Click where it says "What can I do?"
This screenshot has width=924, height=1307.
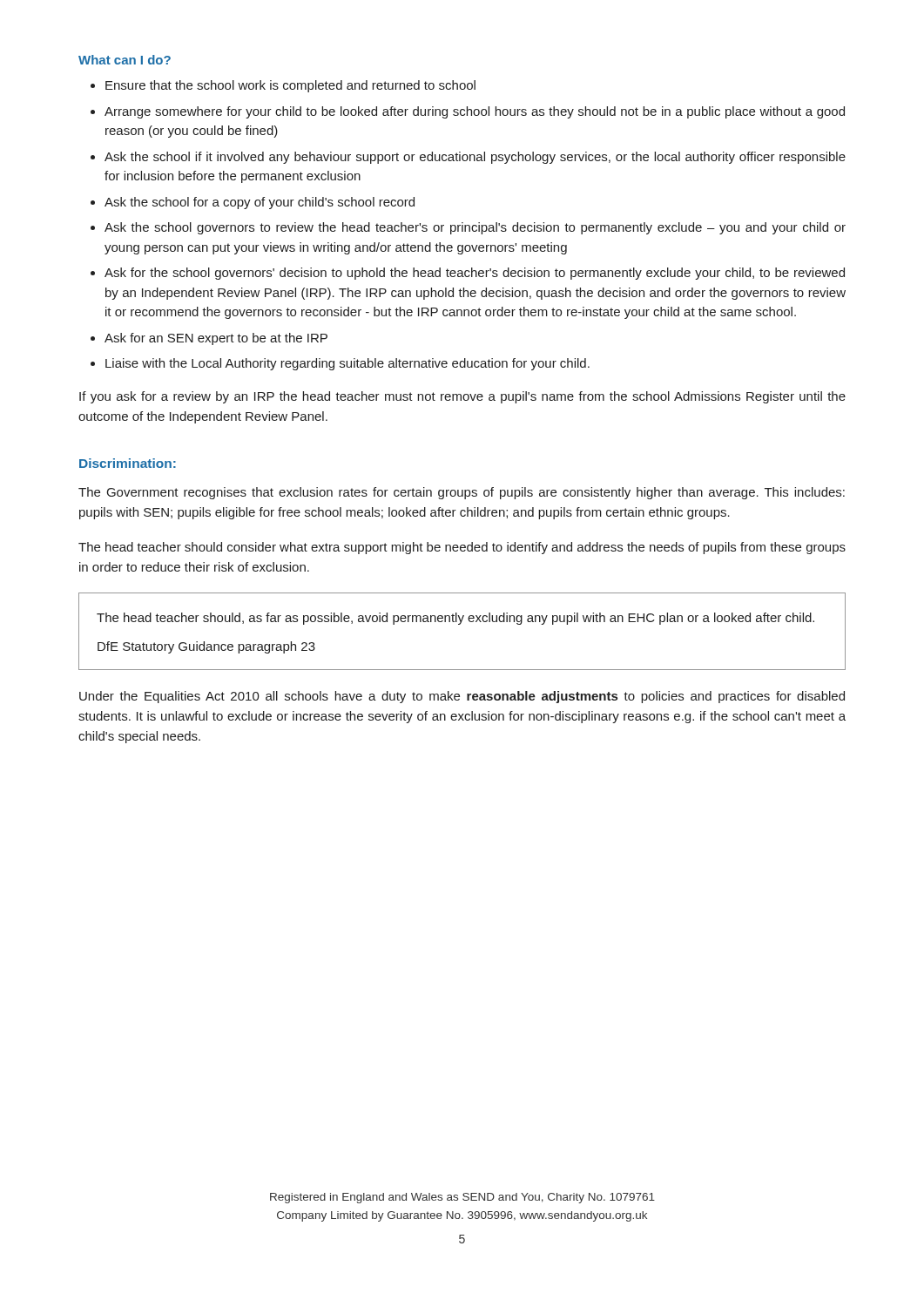point(125,60)
